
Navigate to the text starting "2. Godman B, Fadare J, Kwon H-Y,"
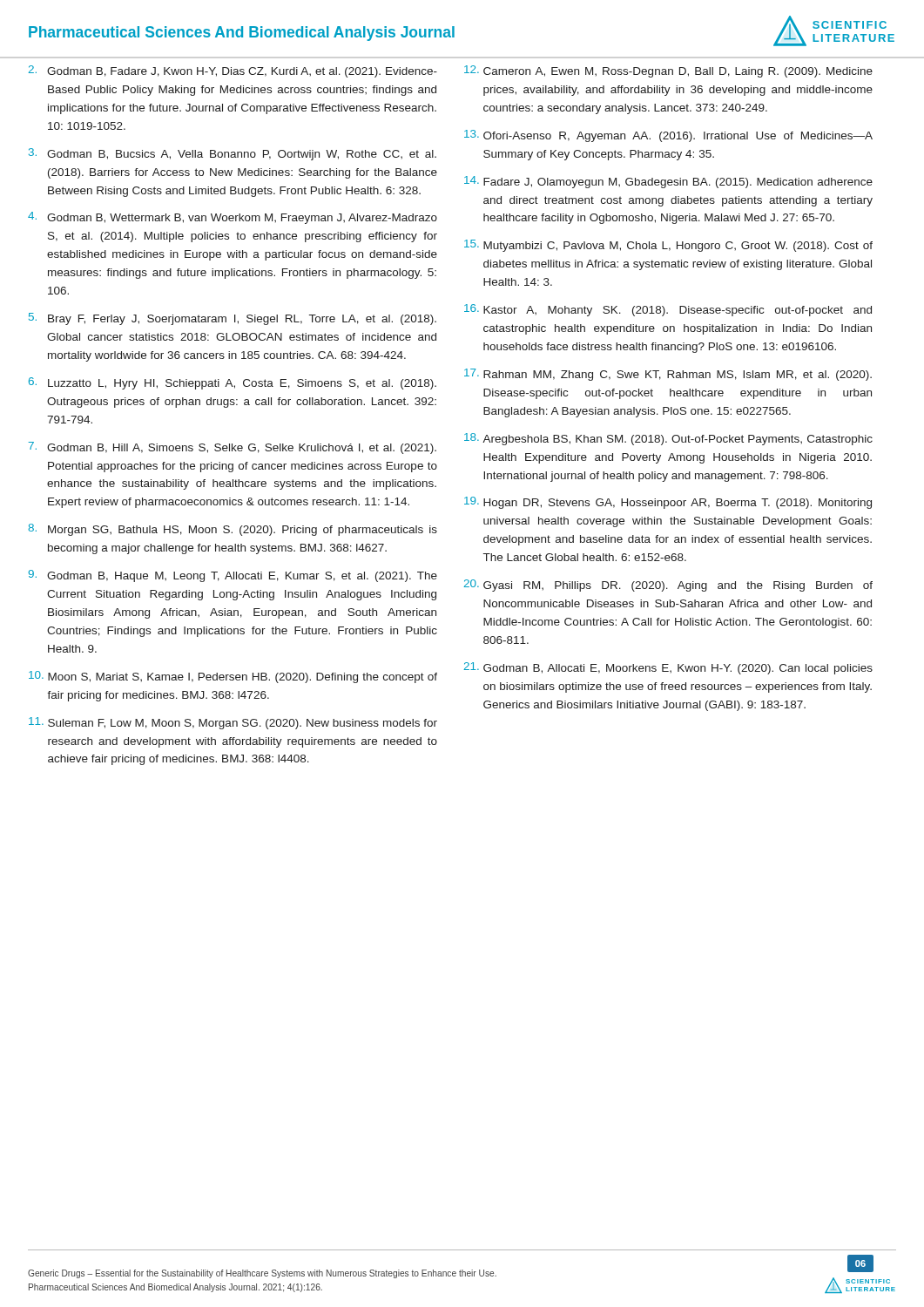coord(233,99)
